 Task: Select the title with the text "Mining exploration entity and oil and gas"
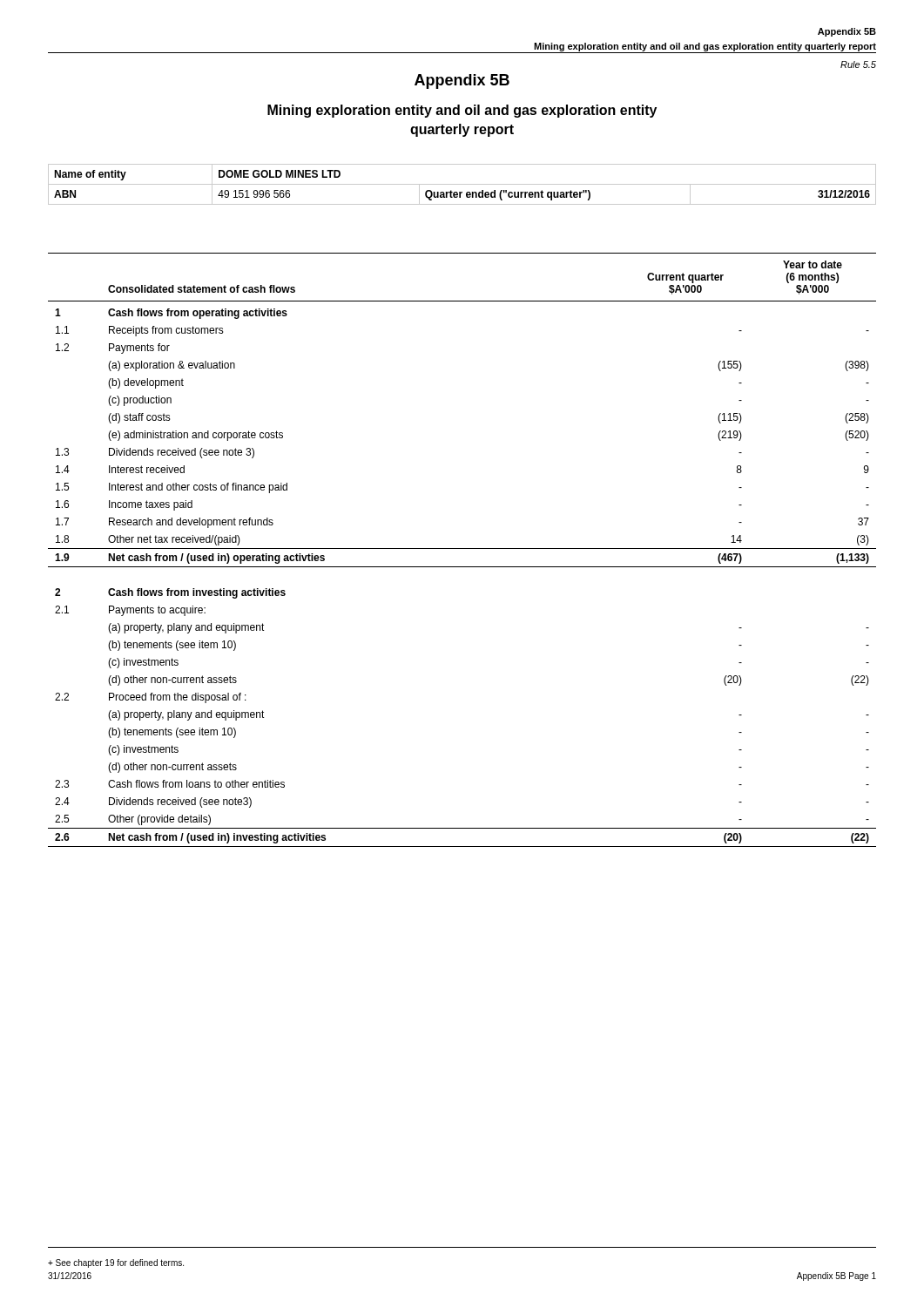click(462, 120)
